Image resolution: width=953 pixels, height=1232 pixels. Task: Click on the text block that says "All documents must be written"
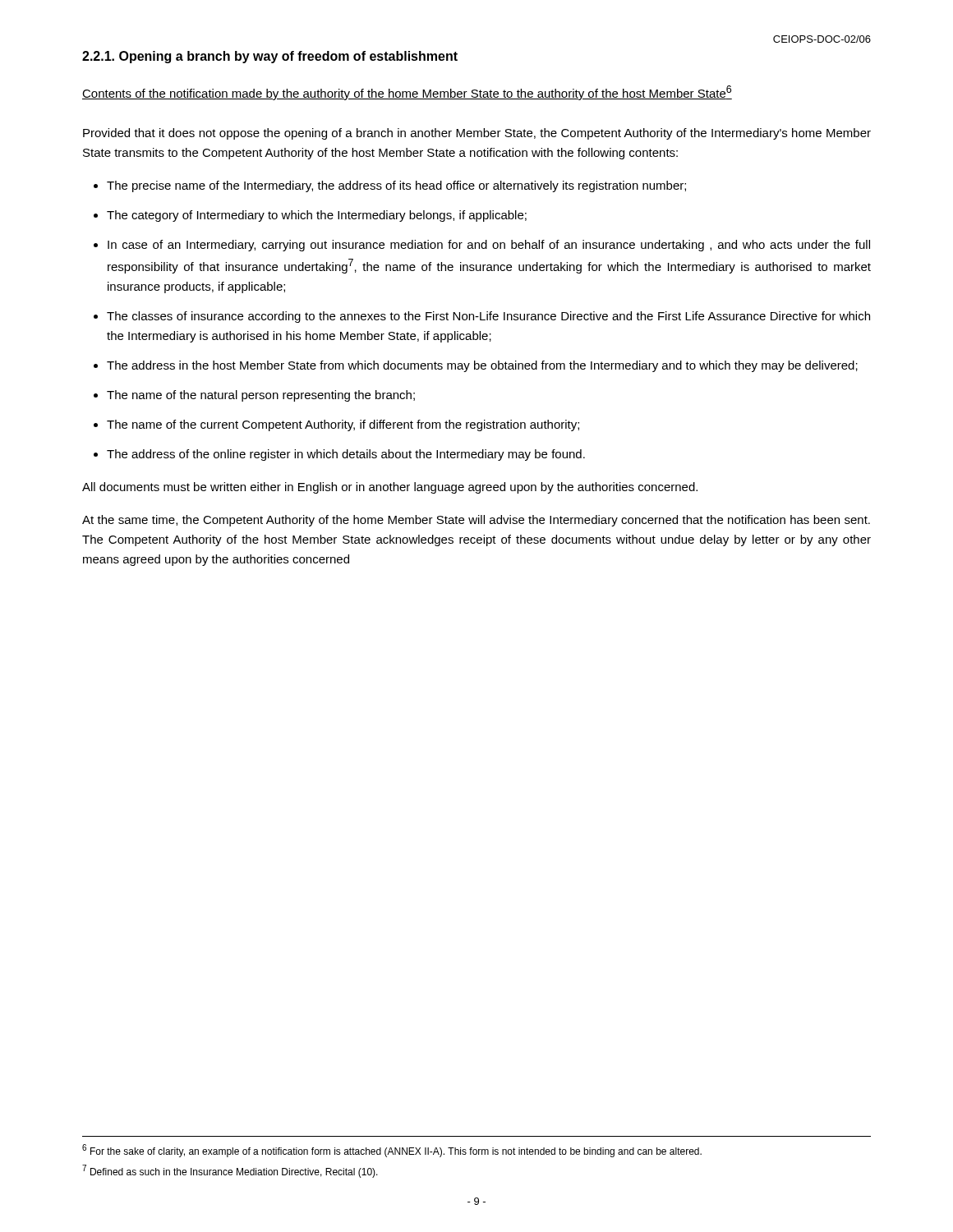(x=390, y=487)
